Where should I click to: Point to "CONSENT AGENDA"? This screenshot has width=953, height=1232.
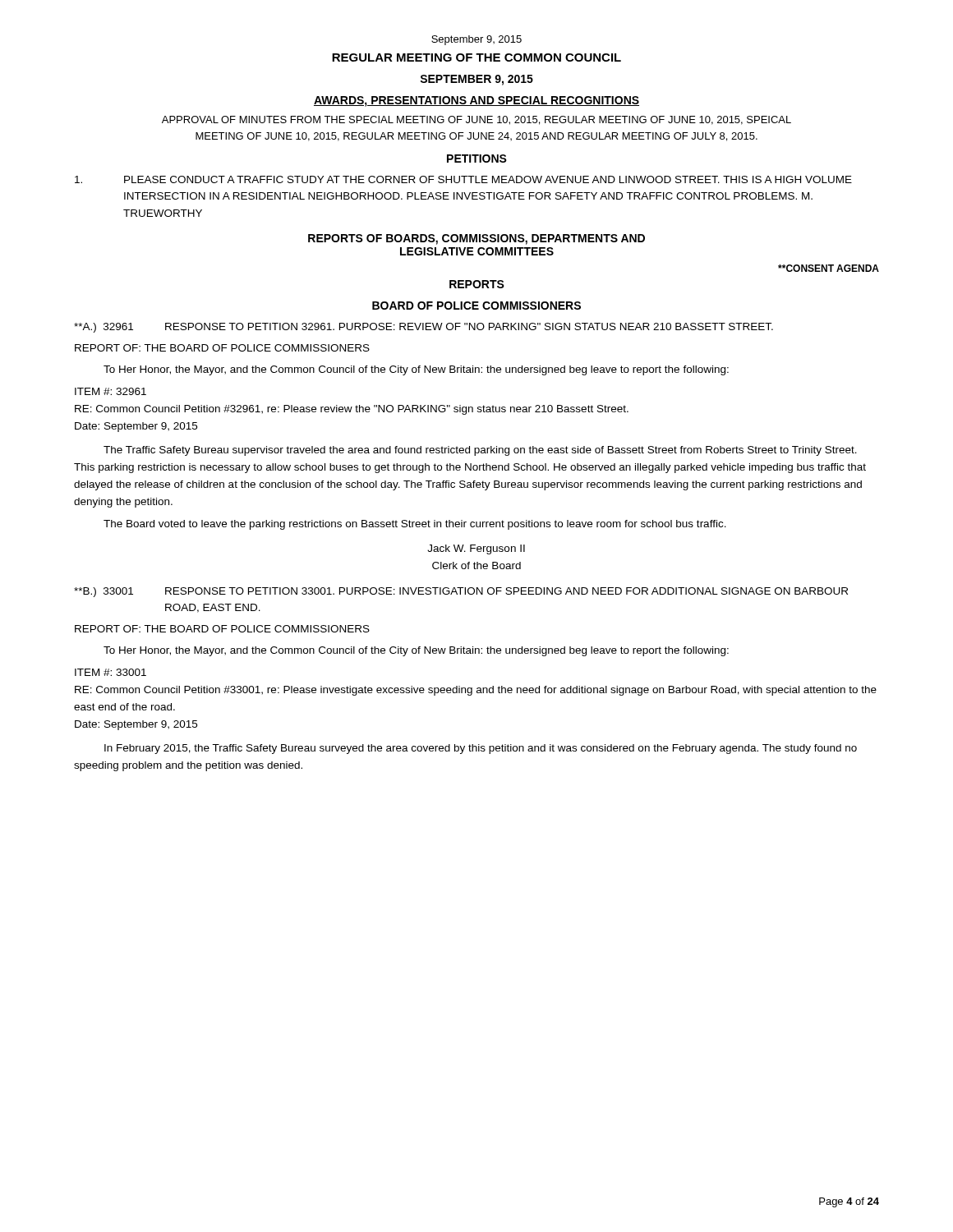pos(829,268)
